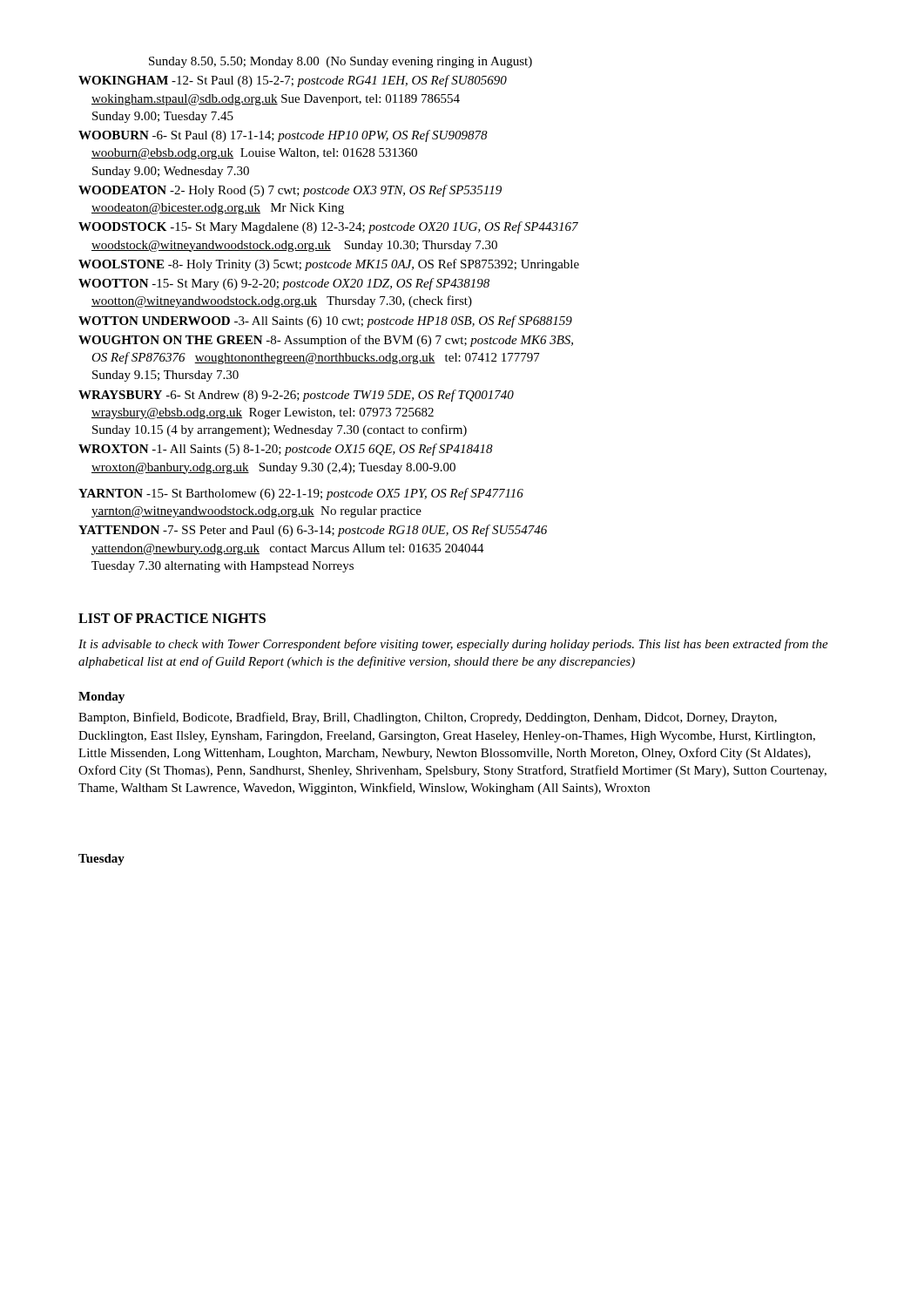
Task: Click on the list item that reads "WOUGHTON ON THE"
Action: [x=326, y=357]
